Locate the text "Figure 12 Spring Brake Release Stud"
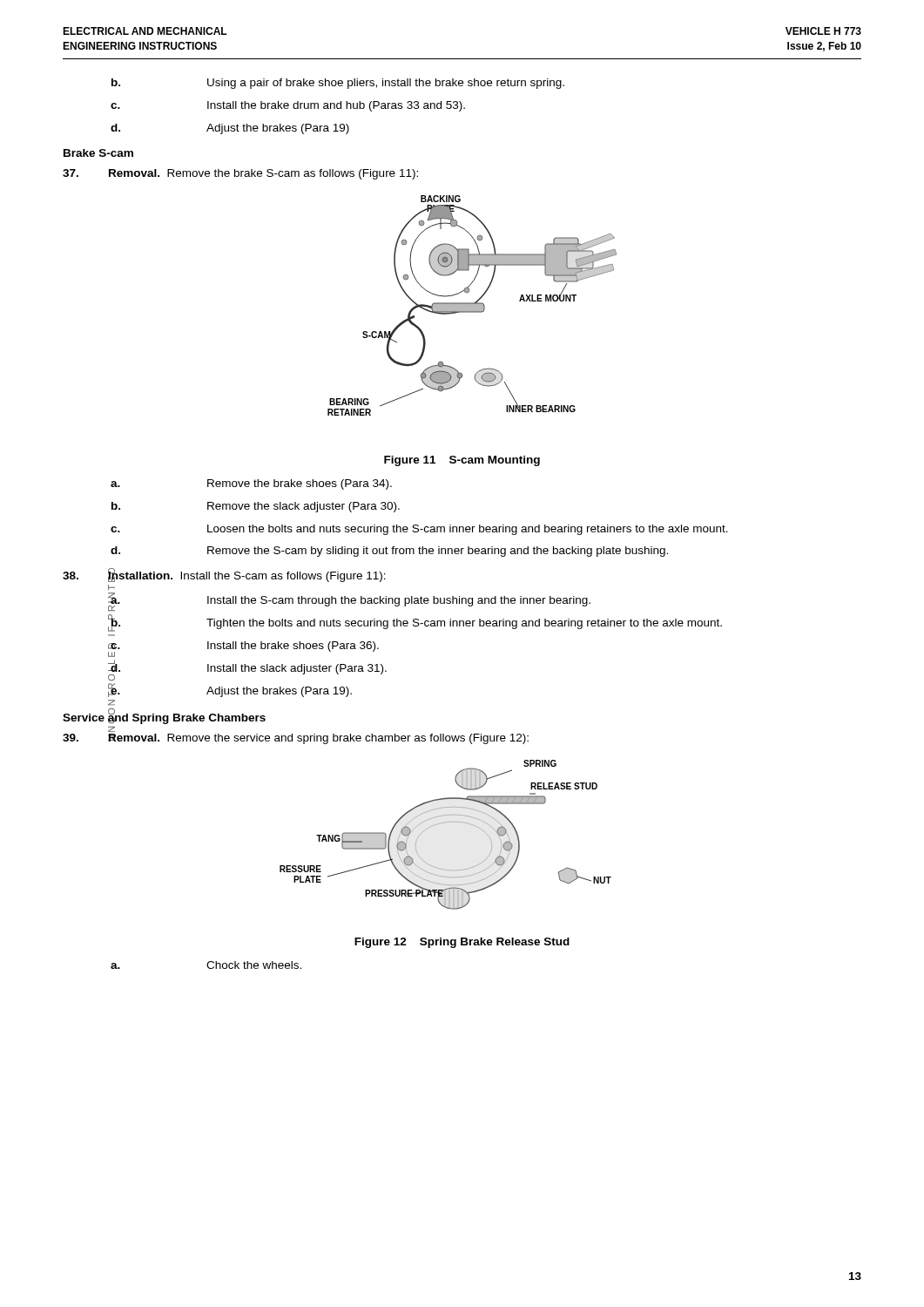 [x=462, y=941]
